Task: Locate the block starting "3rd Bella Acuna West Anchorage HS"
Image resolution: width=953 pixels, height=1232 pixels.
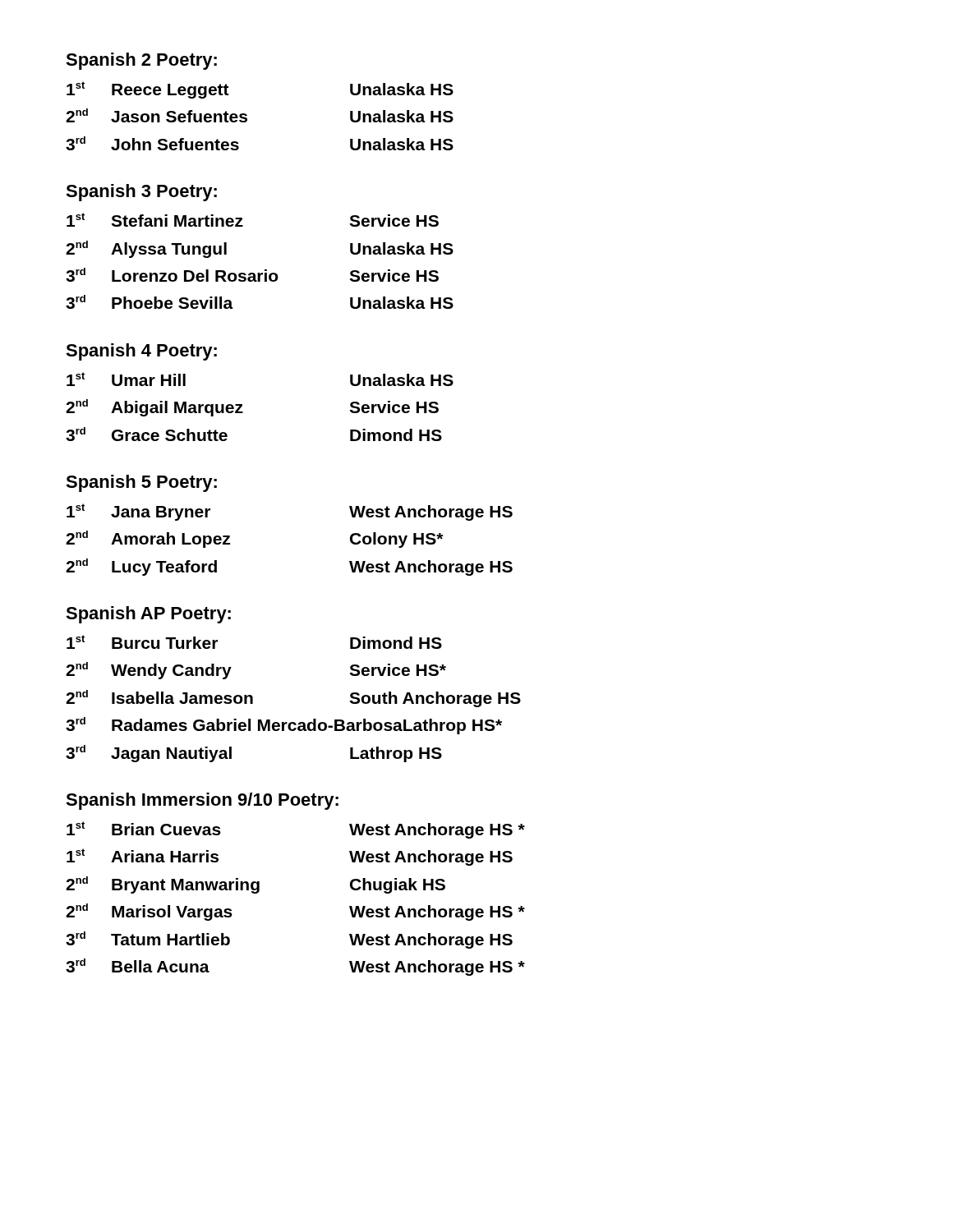Action: click(162, 968)
